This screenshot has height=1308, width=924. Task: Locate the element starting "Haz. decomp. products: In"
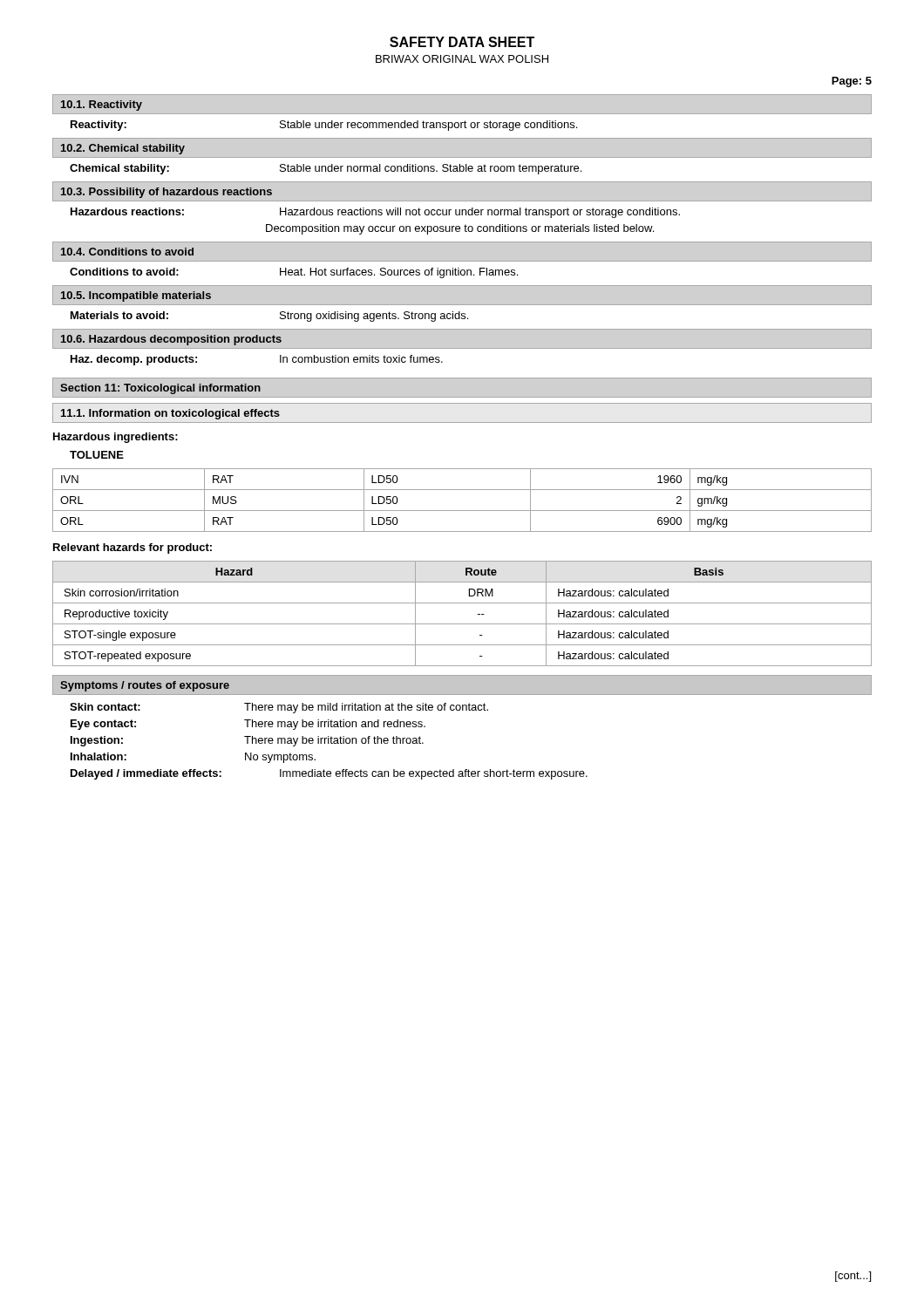(257, 359)
